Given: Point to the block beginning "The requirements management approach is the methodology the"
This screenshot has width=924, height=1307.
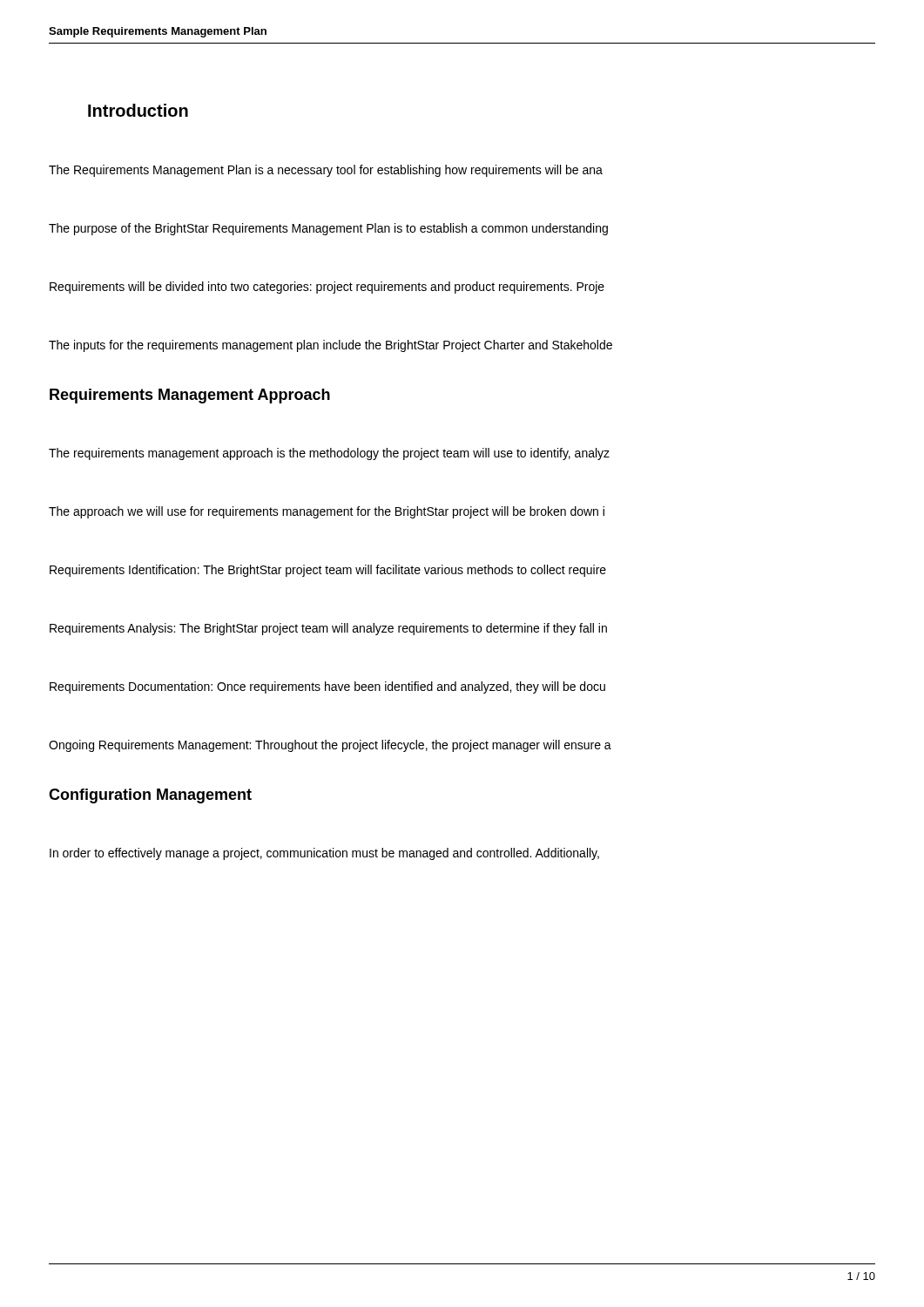Looking at the screenshot, I should click(x=462, y=454).
